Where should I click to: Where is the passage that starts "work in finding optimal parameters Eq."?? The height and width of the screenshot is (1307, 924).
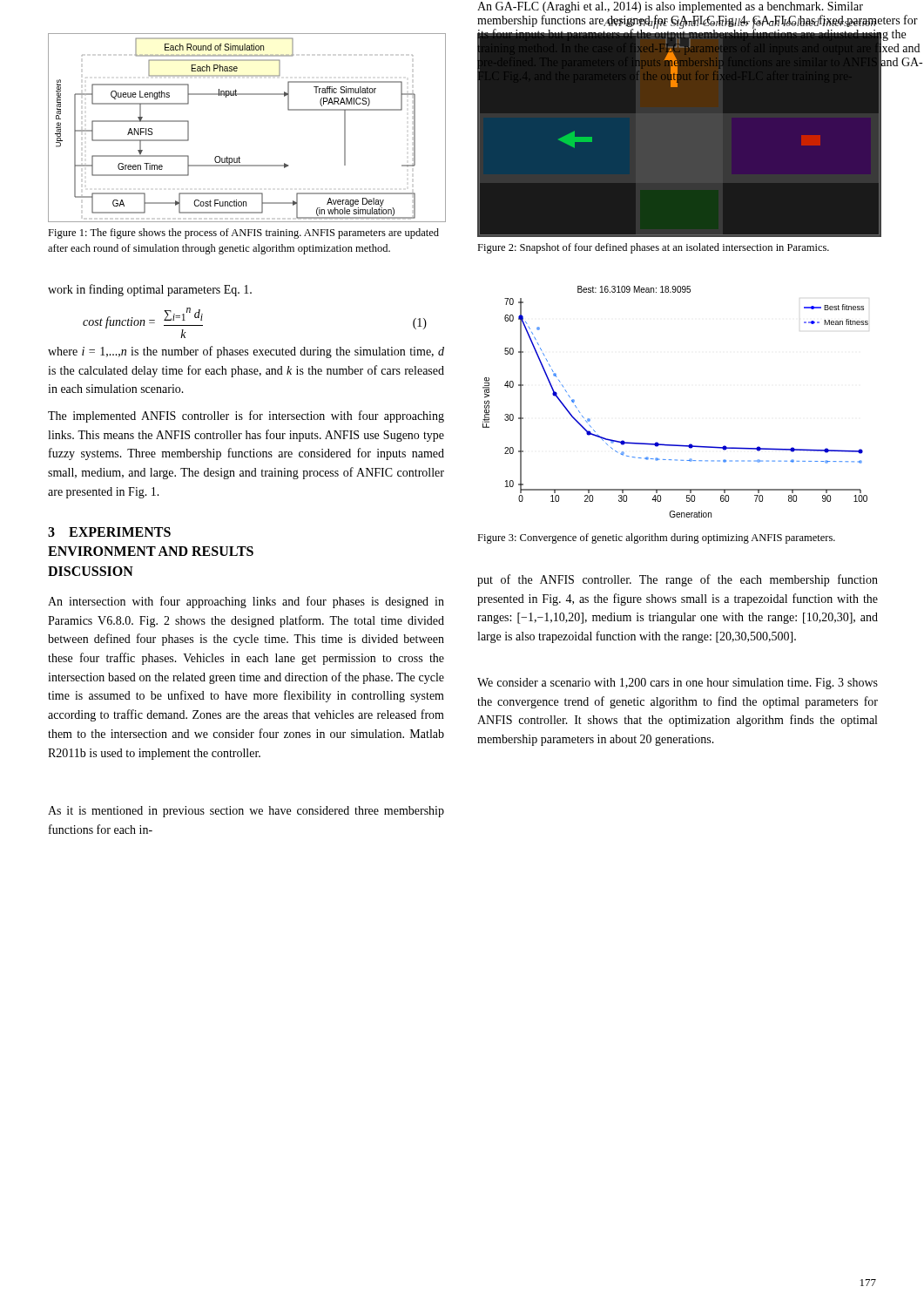pos(150,290)
